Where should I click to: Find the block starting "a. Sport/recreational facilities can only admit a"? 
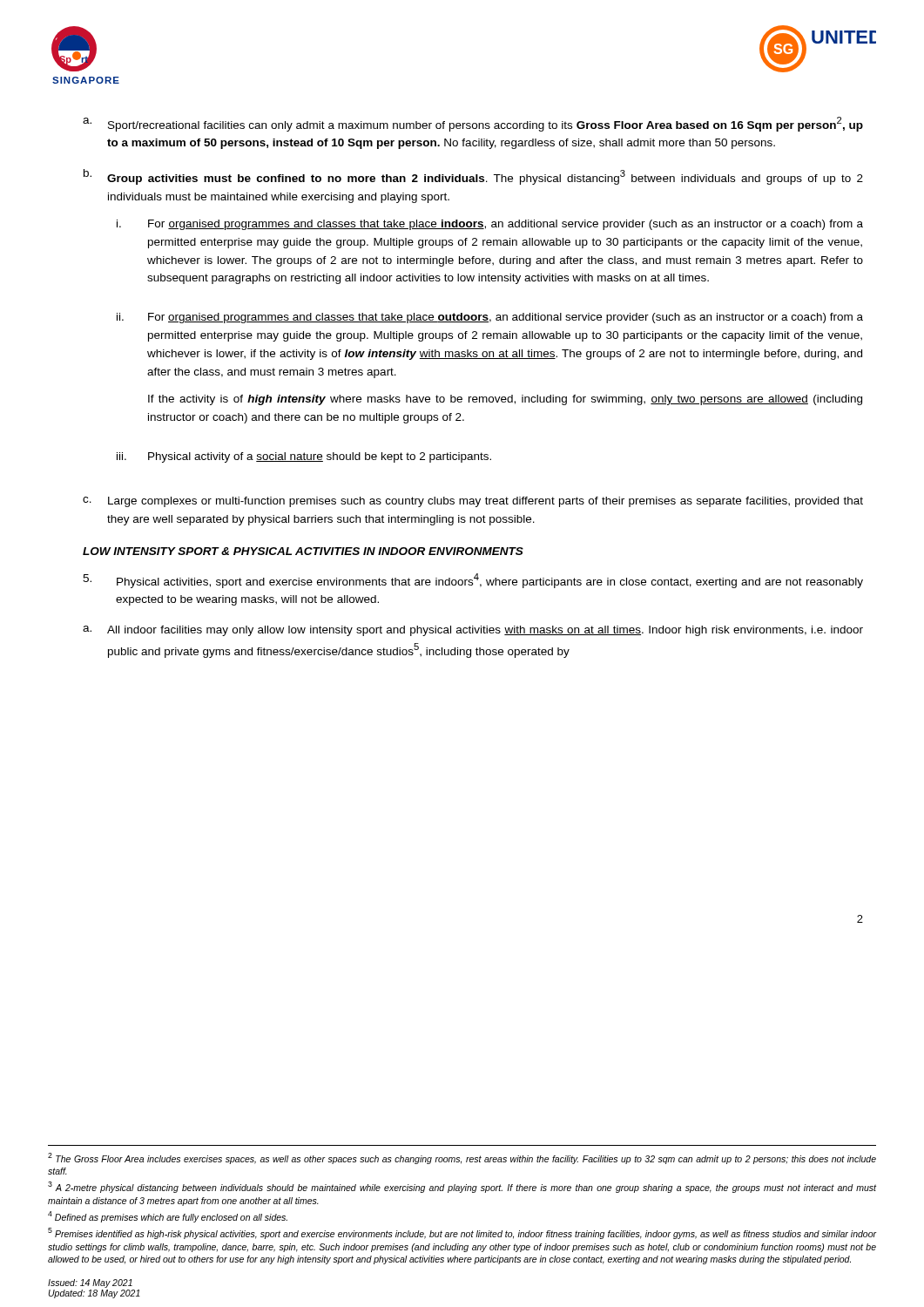pos(473,133)
